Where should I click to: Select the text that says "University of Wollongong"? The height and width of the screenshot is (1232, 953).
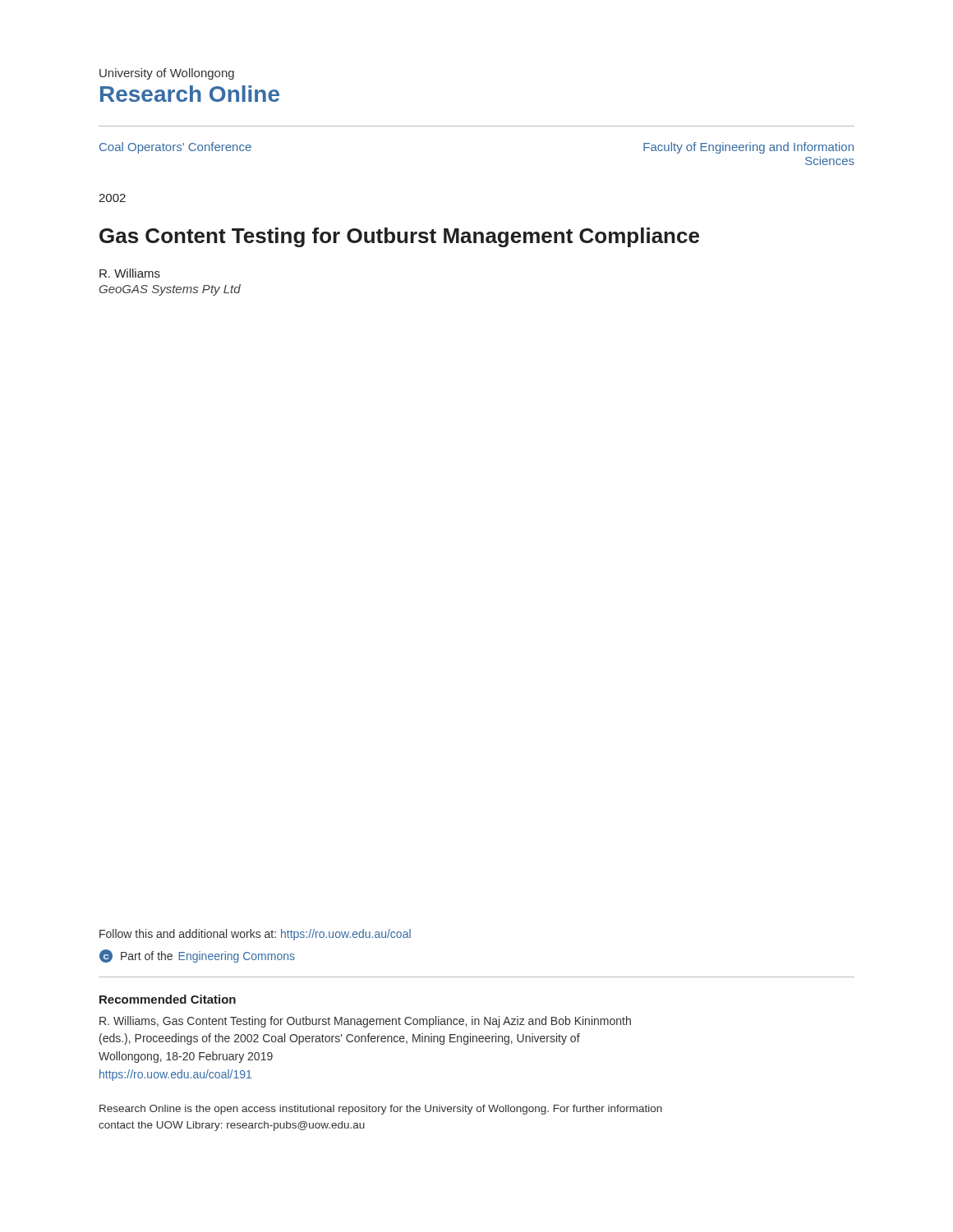(167, 73)
